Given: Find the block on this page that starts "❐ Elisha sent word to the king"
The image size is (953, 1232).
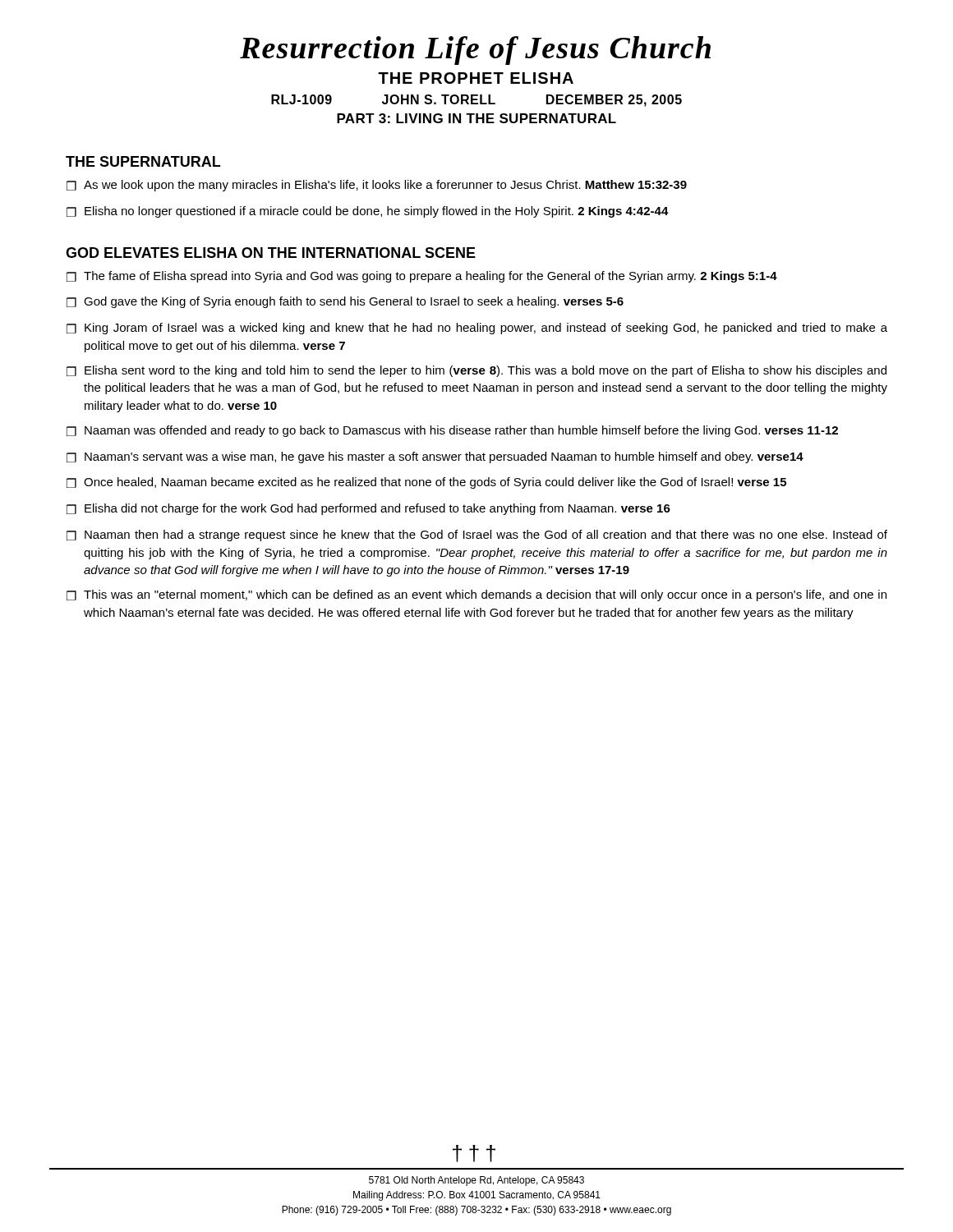Looking at the screenshot, I should tap(476, 388).
